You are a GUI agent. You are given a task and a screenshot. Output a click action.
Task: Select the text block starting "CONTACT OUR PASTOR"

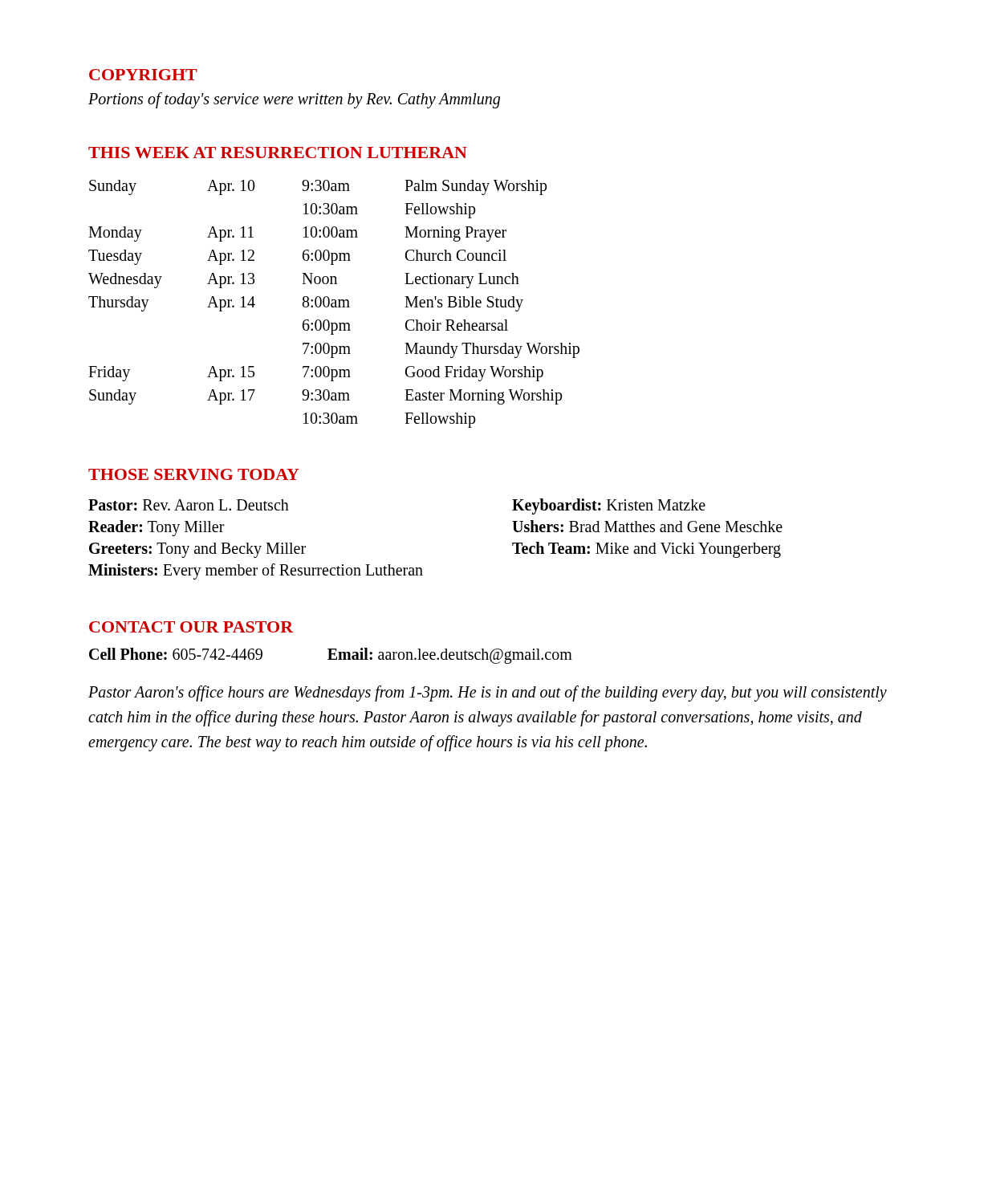(191, 627)
